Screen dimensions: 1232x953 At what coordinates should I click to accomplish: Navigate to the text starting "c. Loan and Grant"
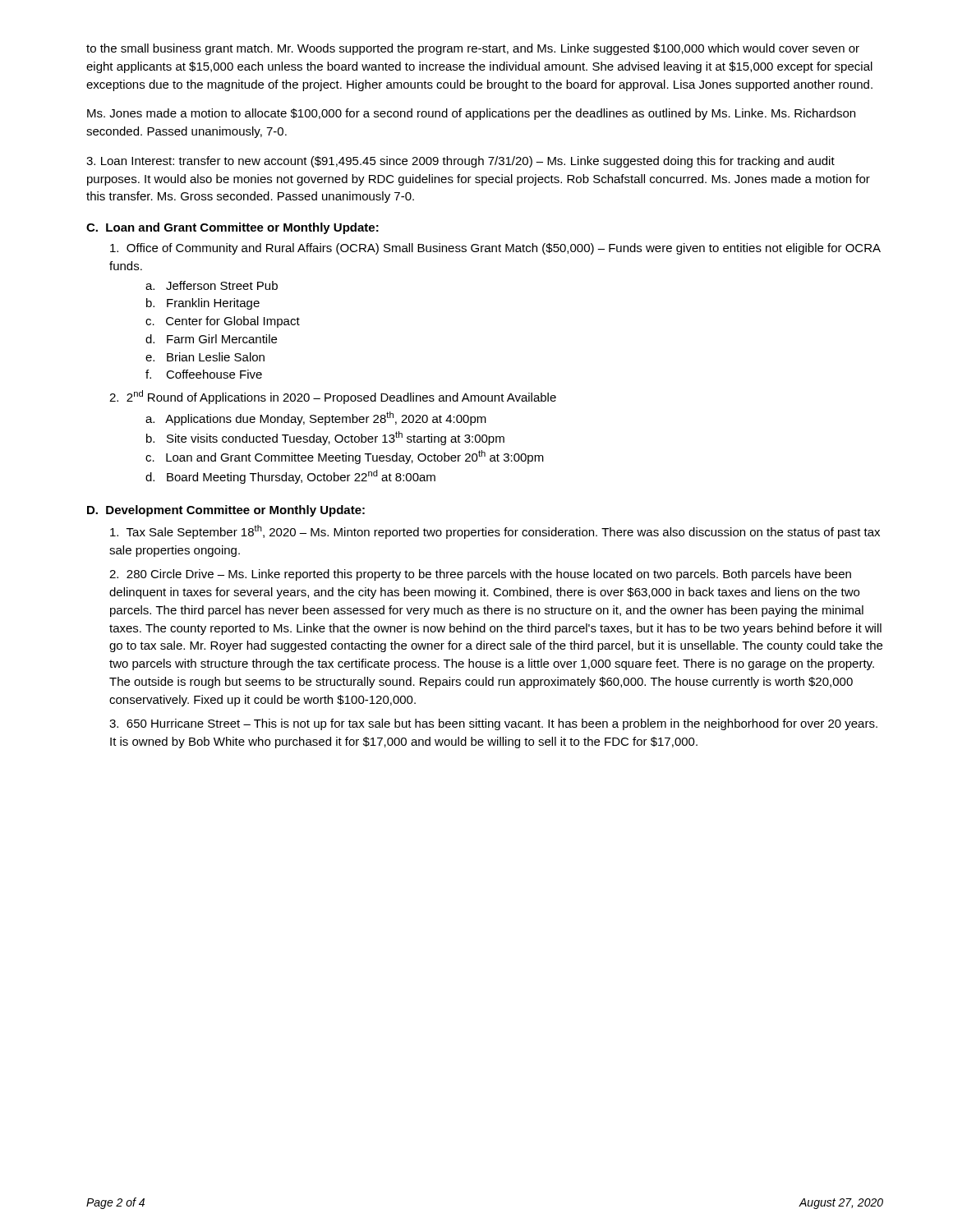pos(345,456)
